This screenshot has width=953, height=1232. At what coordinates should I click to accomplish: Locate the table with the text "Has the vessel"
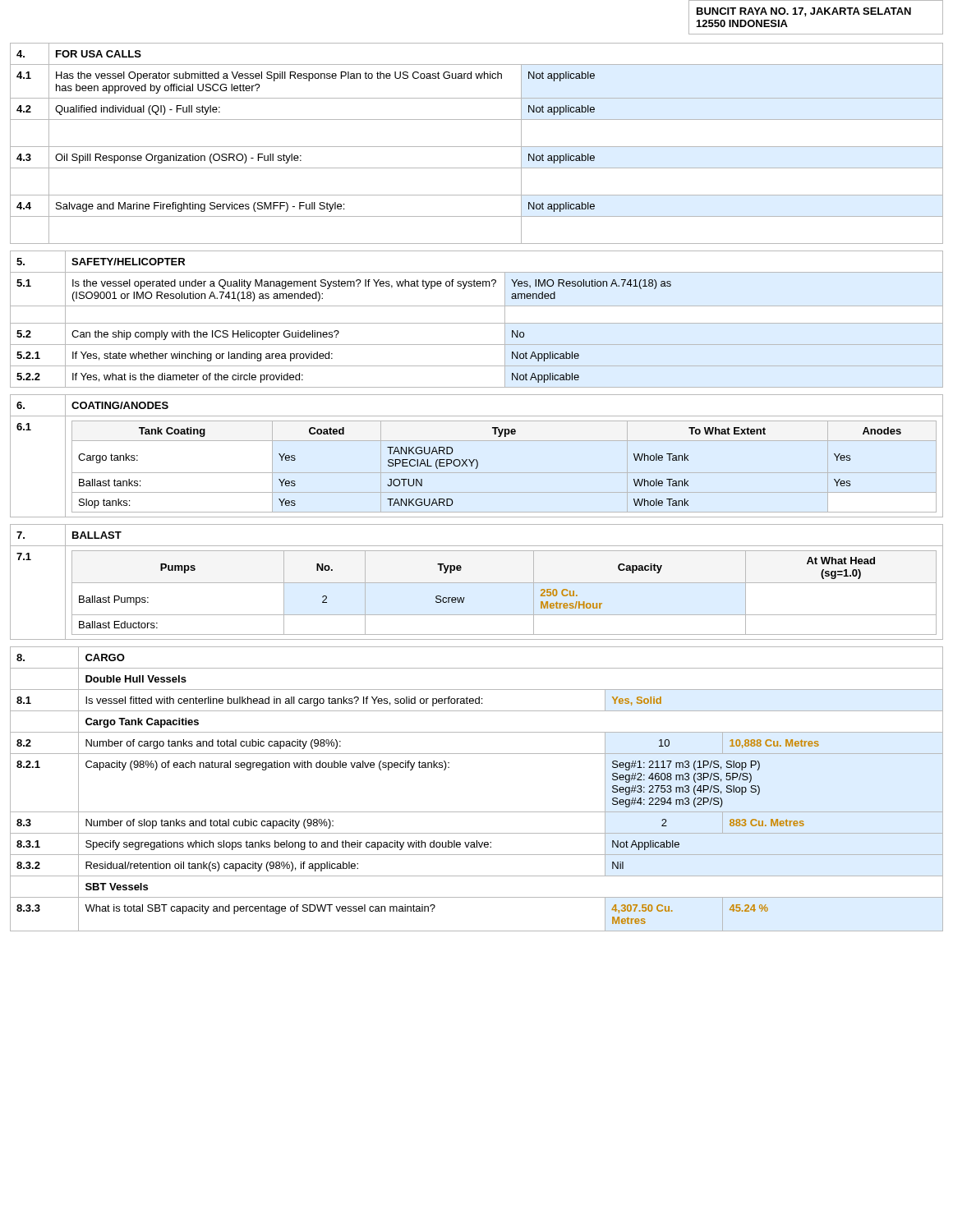[x=476, y=143]
